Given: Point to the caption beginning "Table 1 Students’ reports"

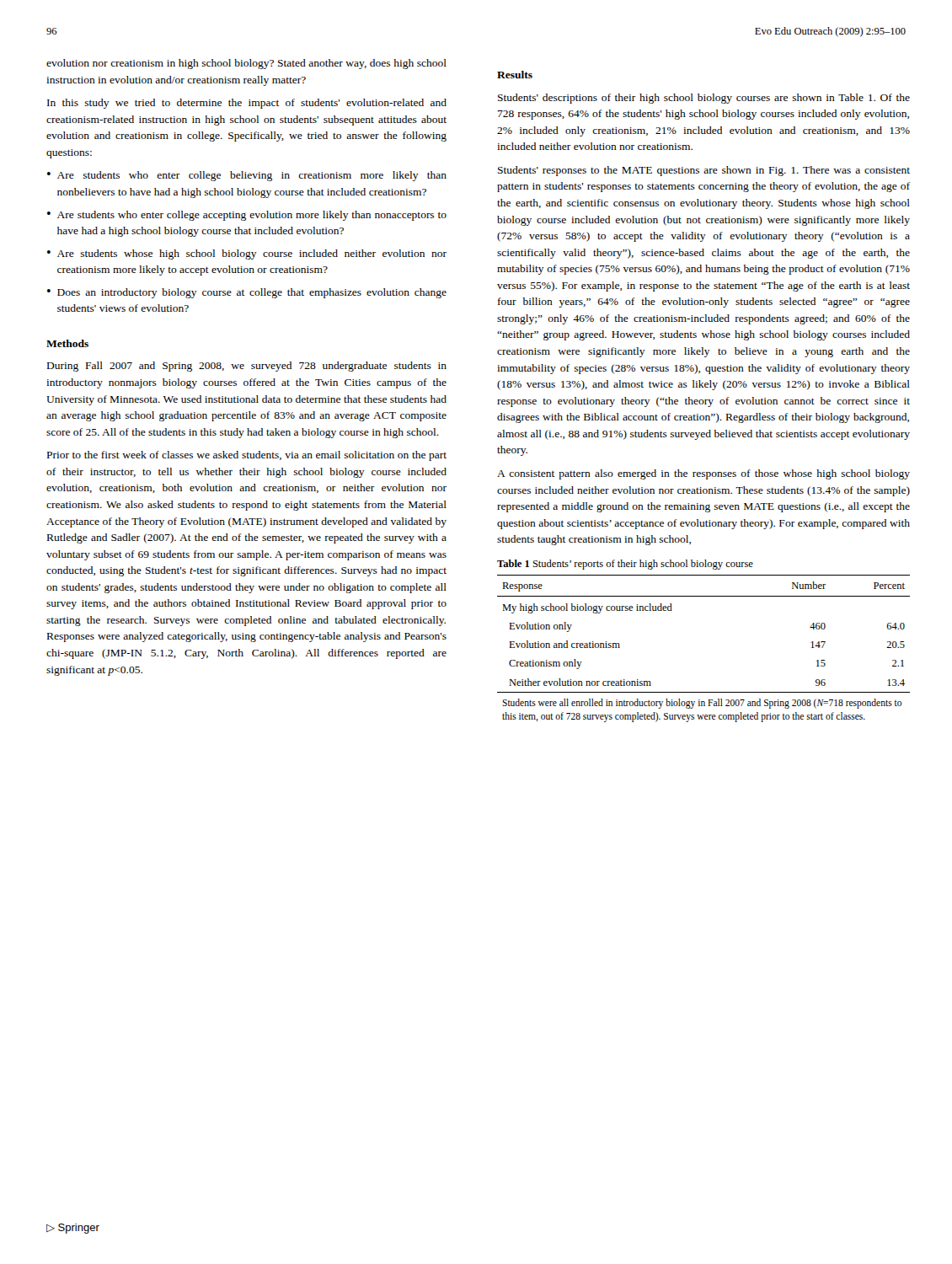Looking at the screenshot, I should click(x=625, y=564).
